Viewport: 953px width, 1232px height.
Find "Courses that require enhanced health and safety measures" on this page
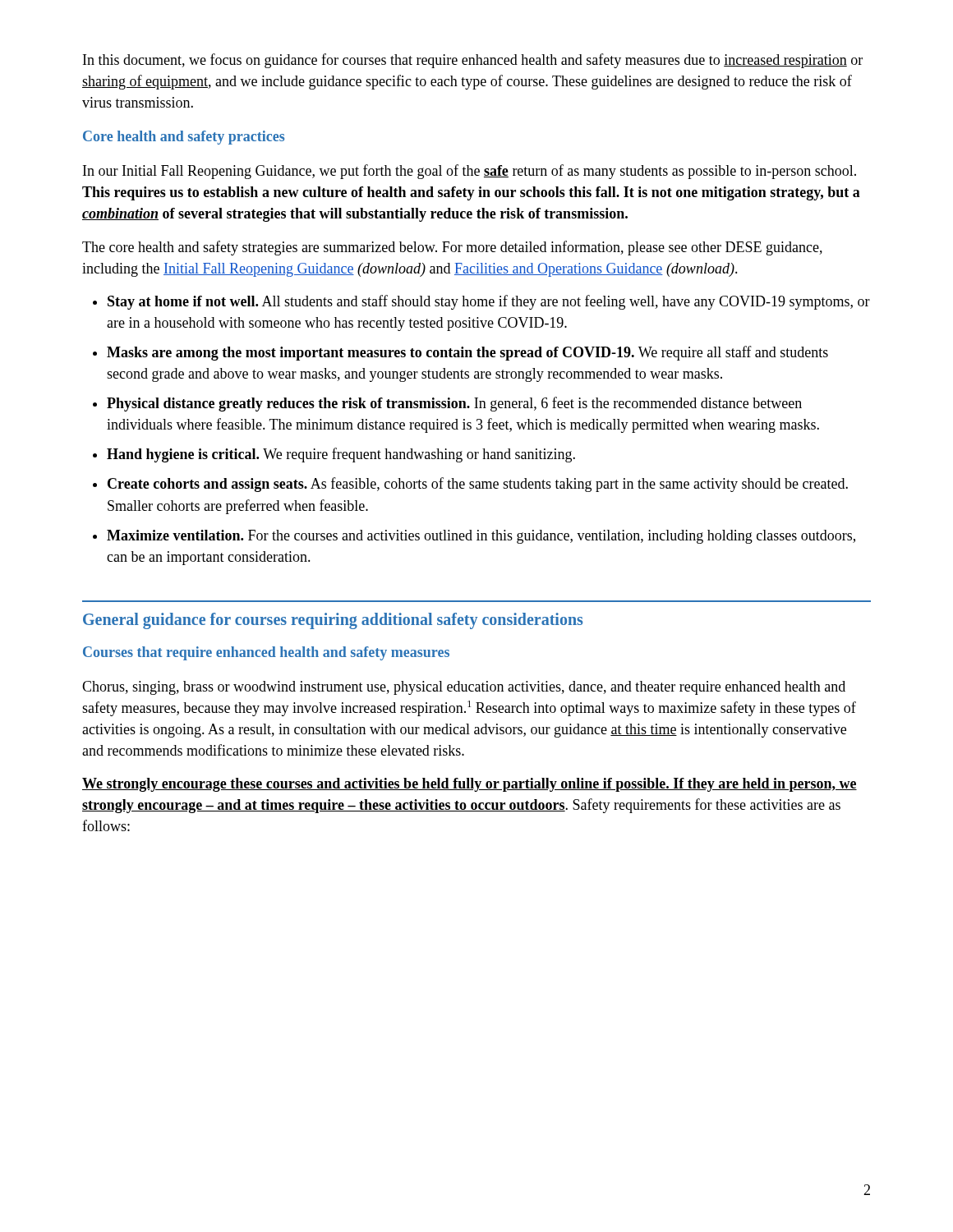pyautogui.click(x=266, y=652)
